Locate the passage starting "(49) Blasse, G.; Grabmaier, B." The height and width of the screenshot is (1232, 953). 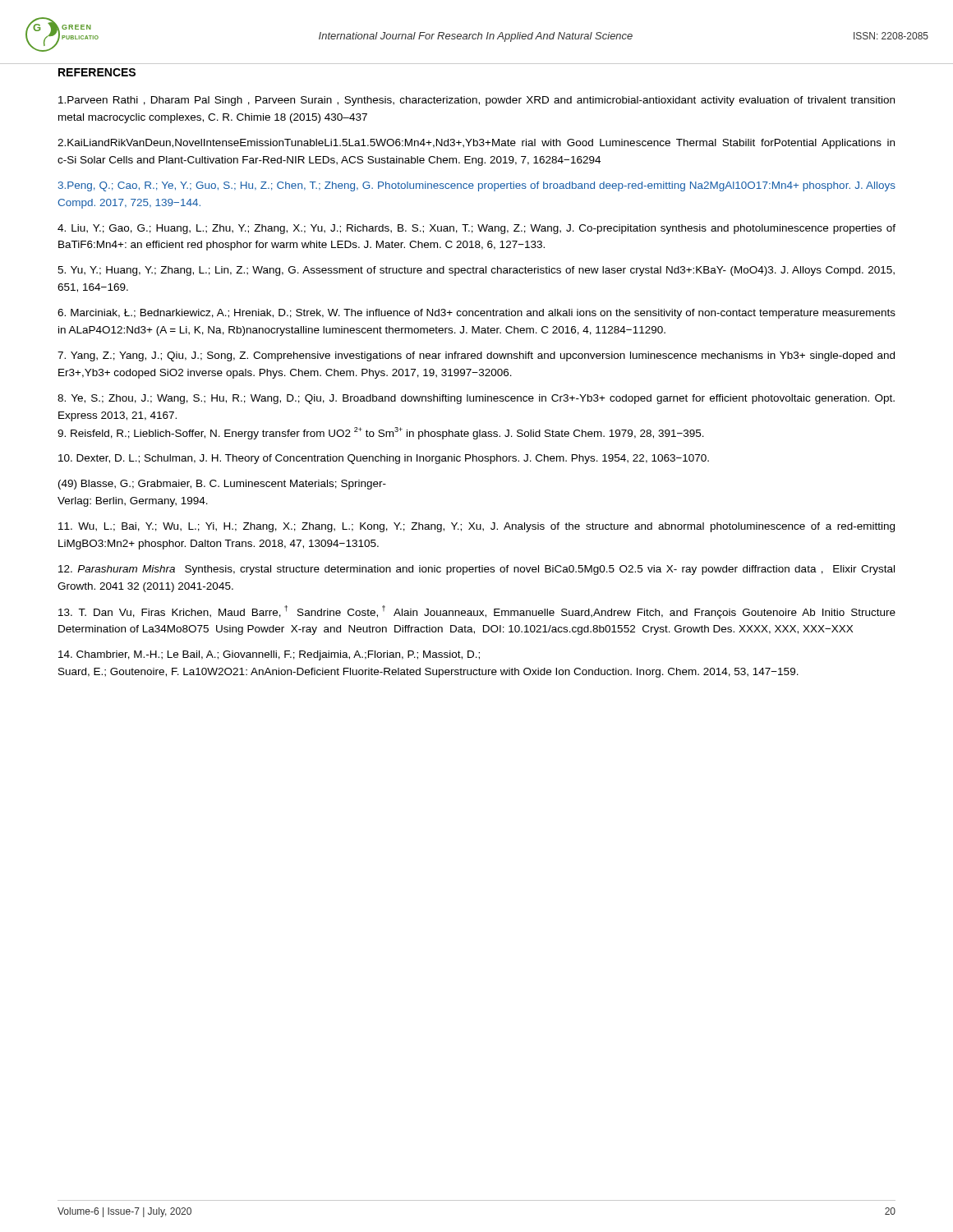tap(222, 492)
